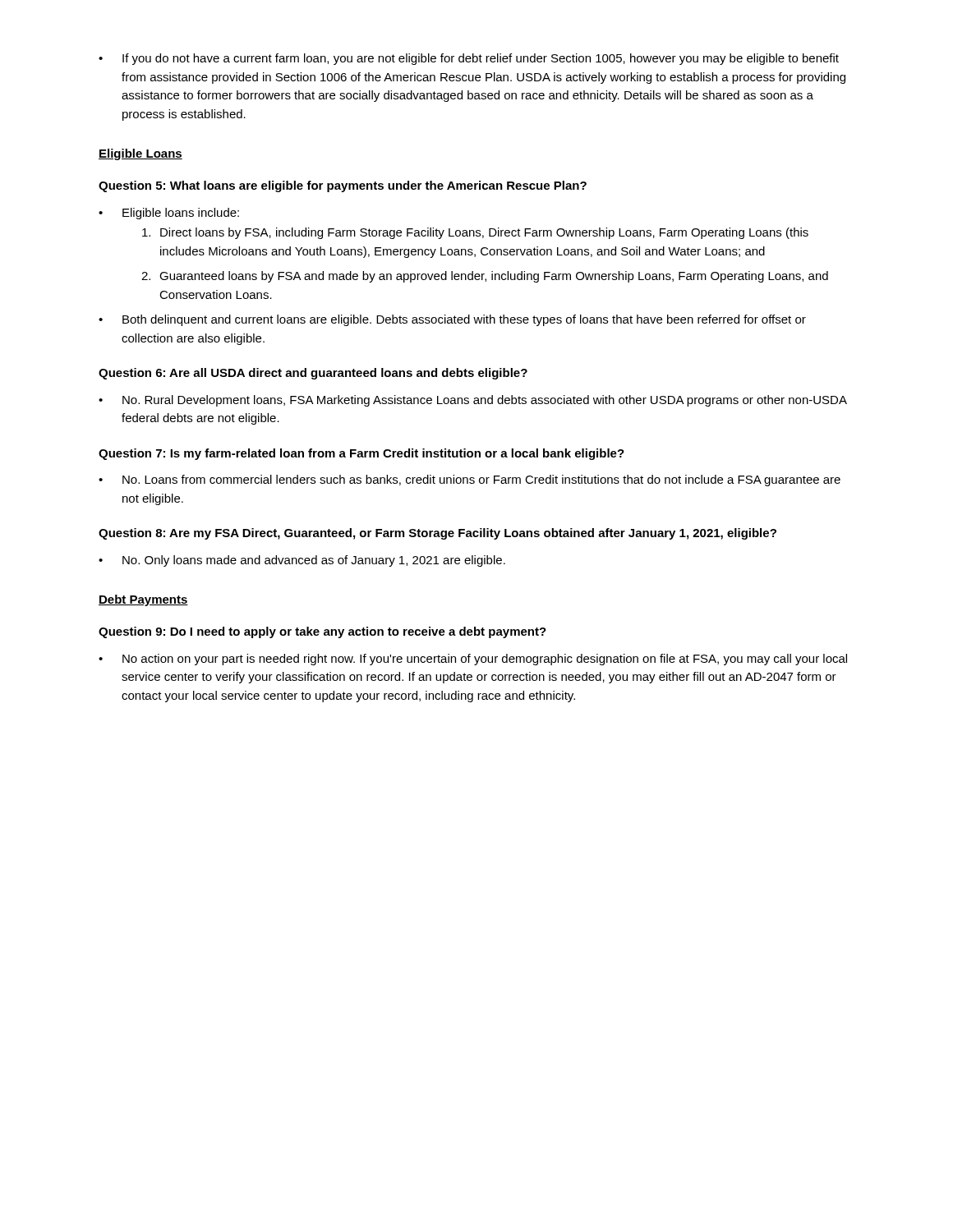
Task: Click on the section header that reads "Question 8: Are"
Action: (438, 533)
